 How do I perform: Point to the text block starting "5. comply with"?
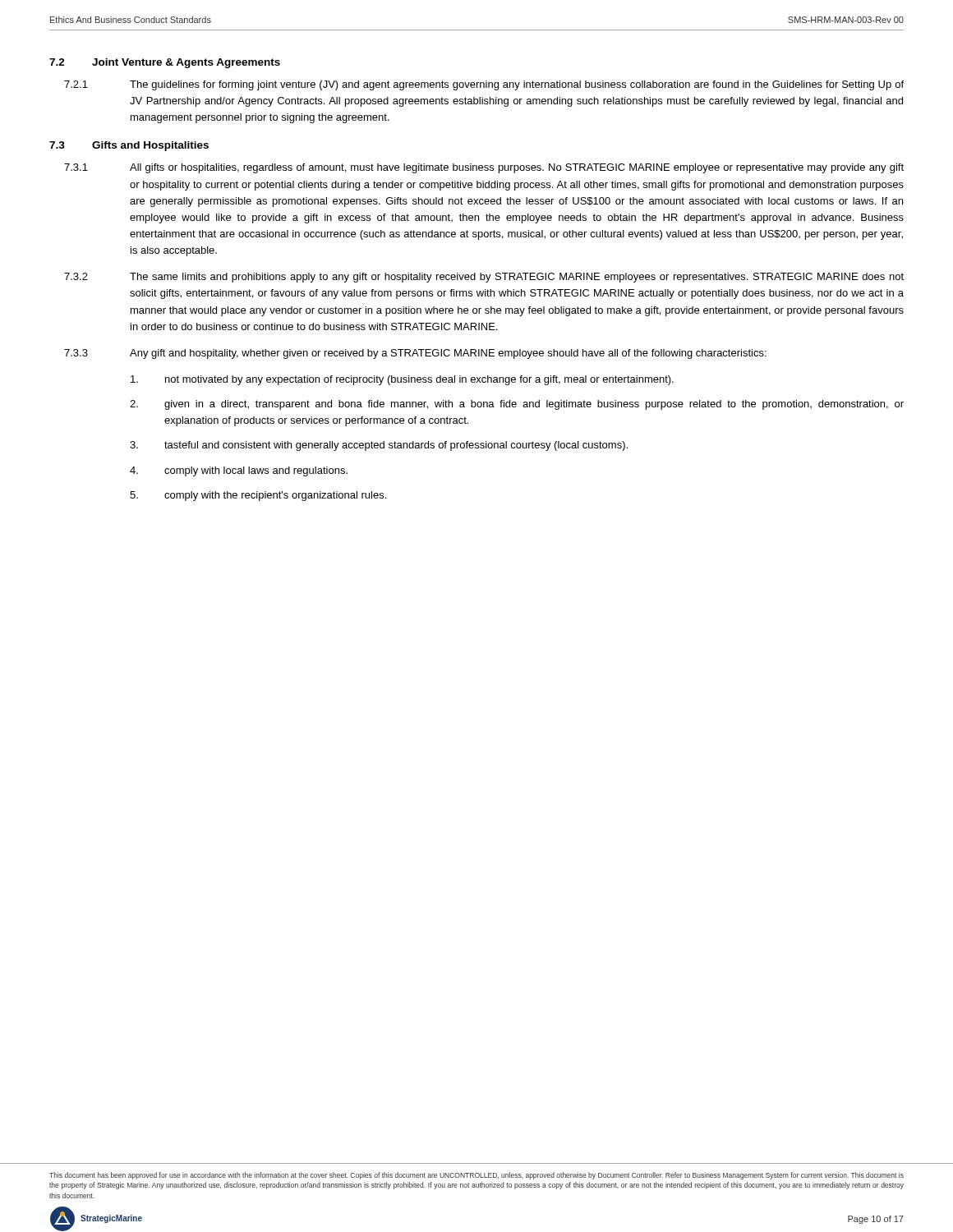[x=258, y=496]
